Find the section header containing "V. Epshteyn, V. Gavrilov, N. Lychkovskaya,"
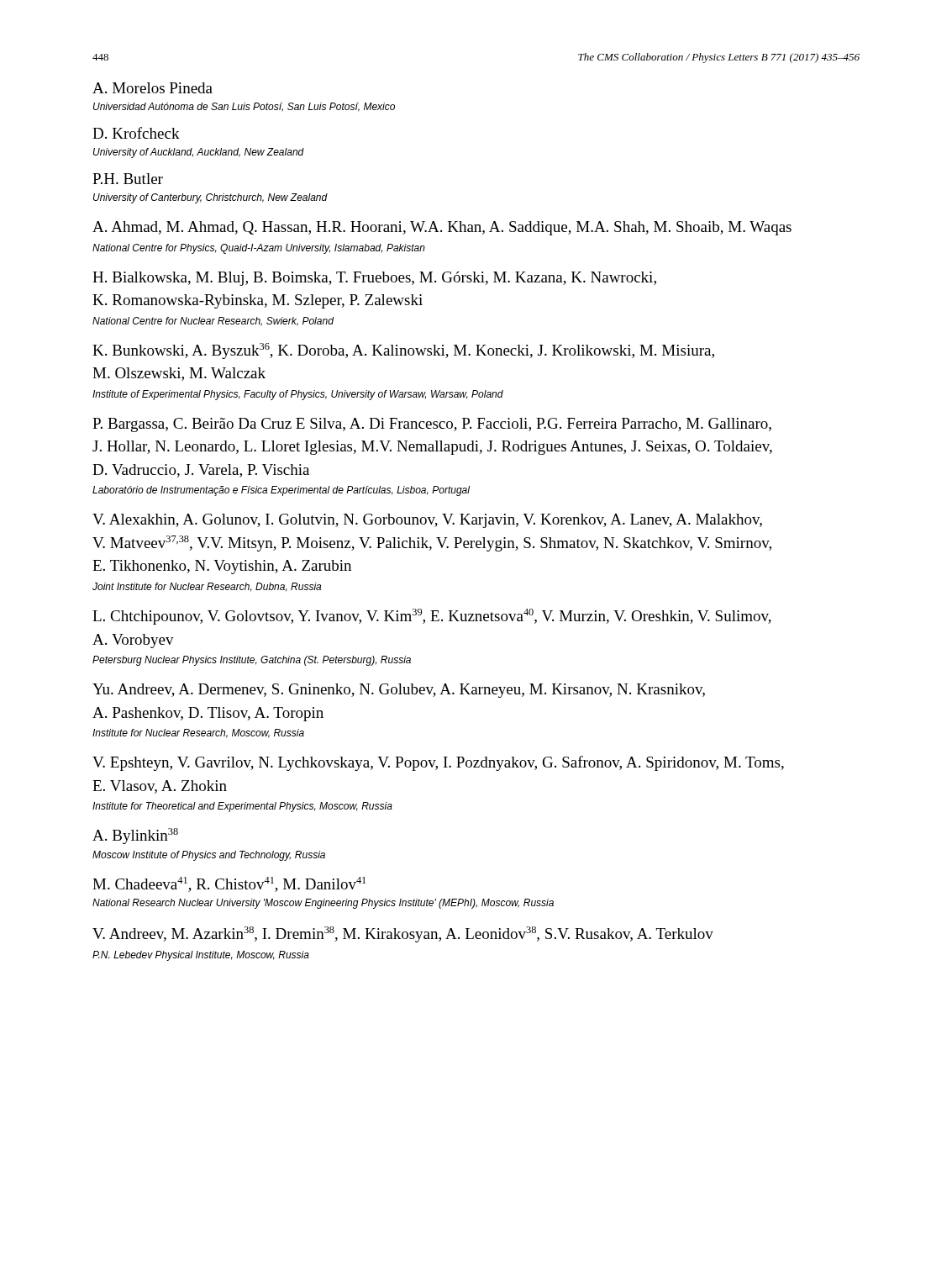Viewport: 952px width, 1261px height. click(439, 774)
